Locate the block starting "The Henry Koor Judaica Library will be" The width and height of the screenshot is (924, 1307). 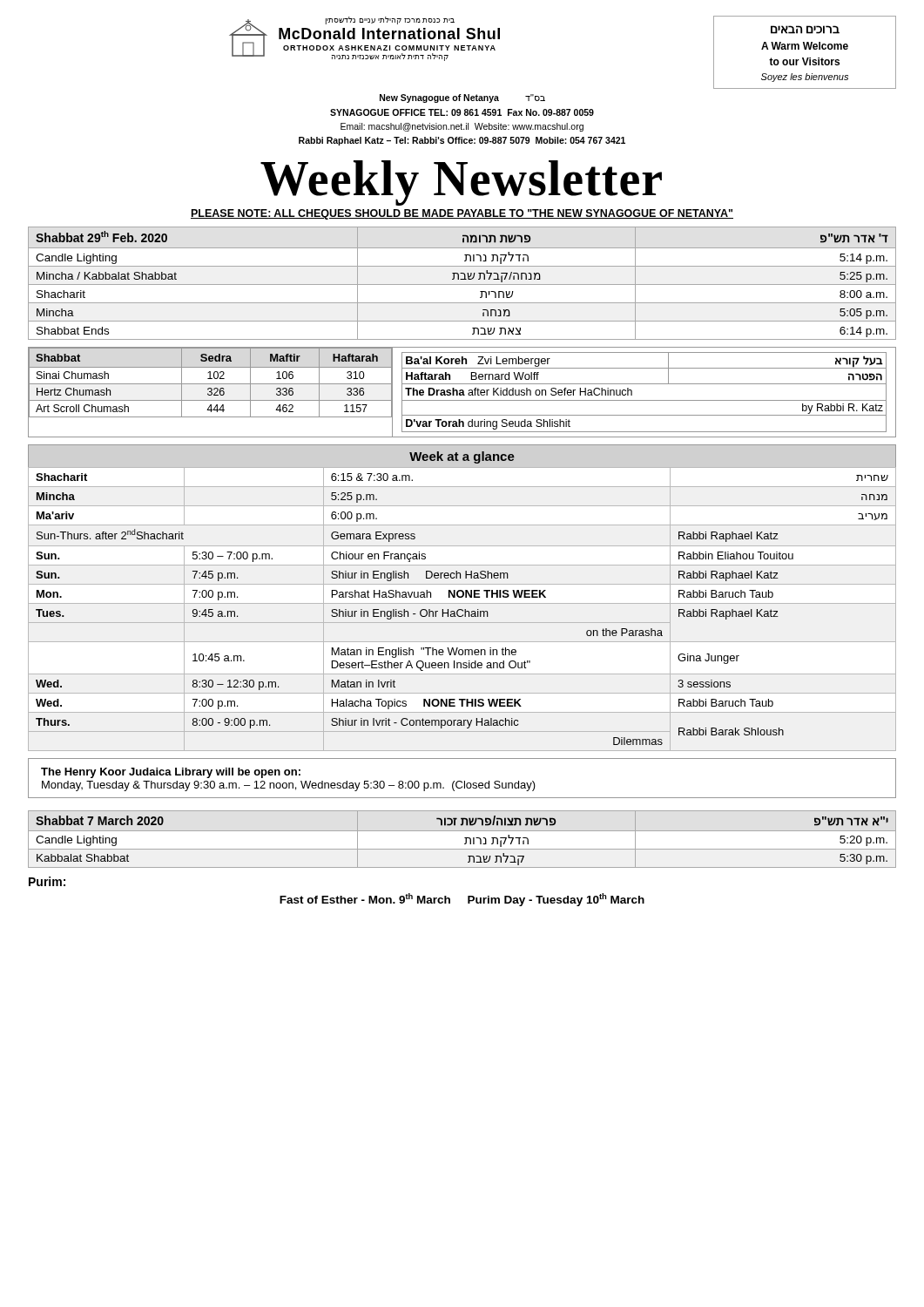pyautogui.click(x=288, y=778)
